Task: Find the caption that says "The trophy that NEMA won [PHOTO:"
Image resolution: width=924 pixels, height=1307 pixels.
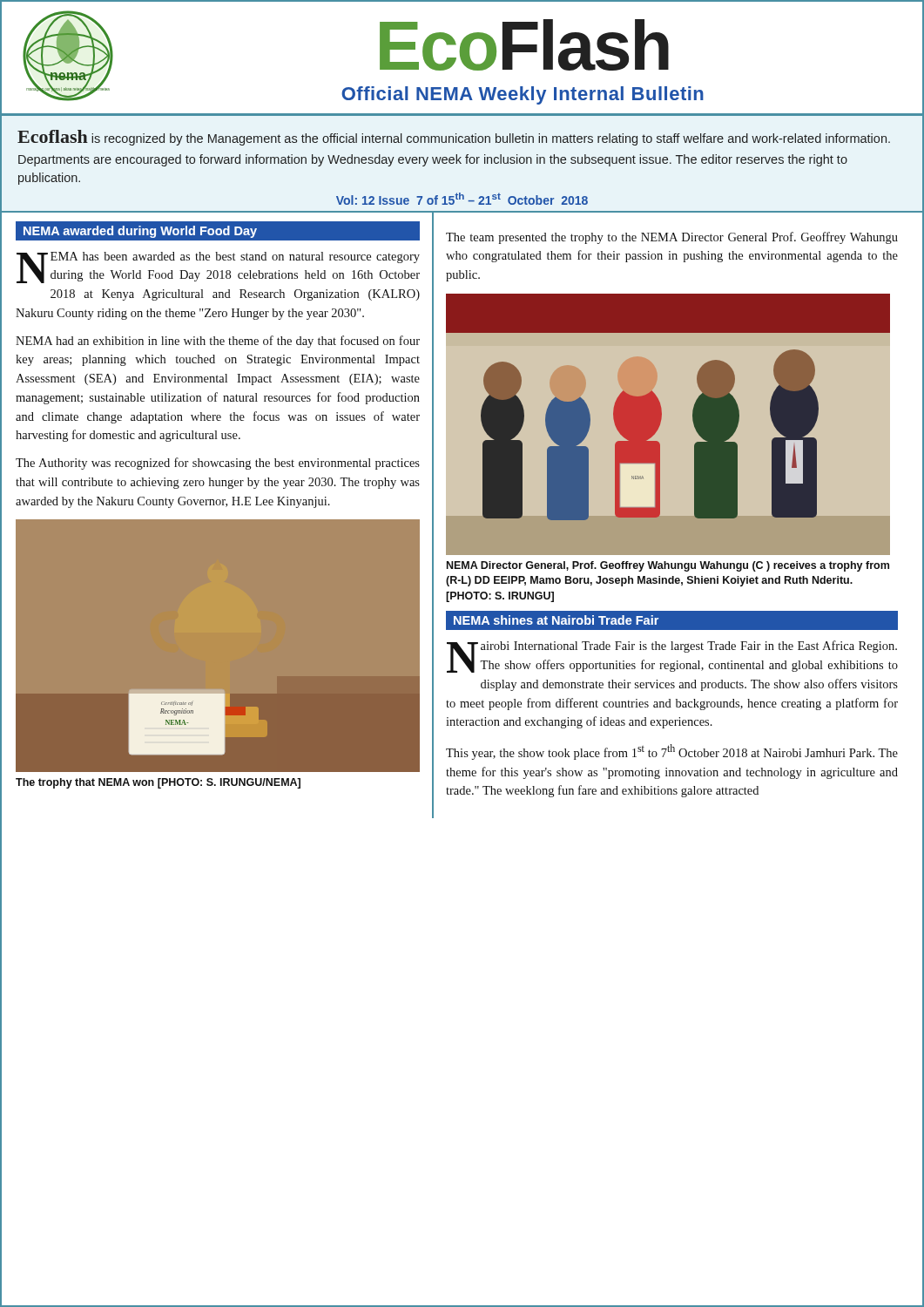Action: [x=158, y=783]
